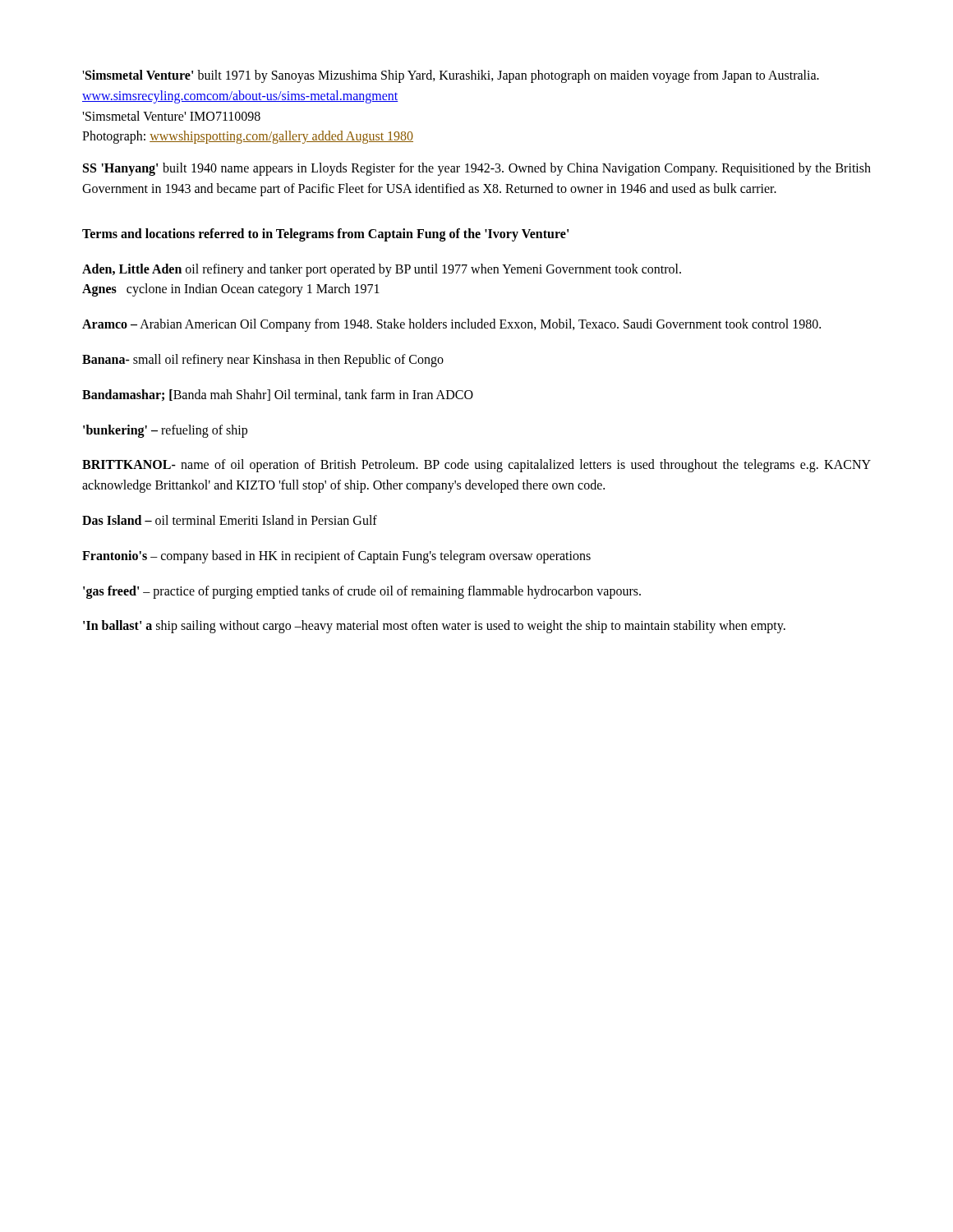
Task: Locate the text block that reads "'In ballast' a ship sailing without"
Action: tap(434, 626)
